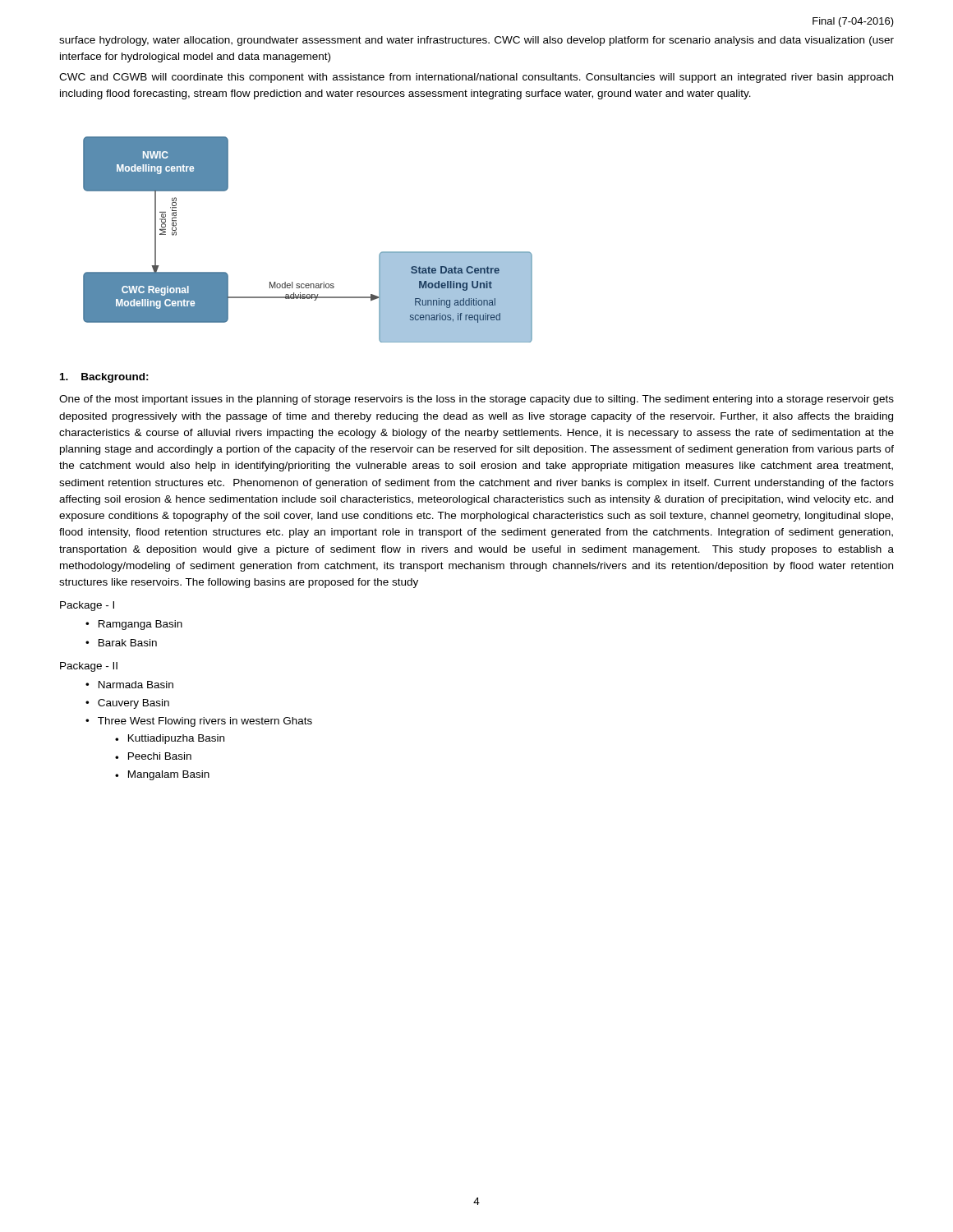Click on the list item containing "• Peechi Basin"

(x=153, y=758)
